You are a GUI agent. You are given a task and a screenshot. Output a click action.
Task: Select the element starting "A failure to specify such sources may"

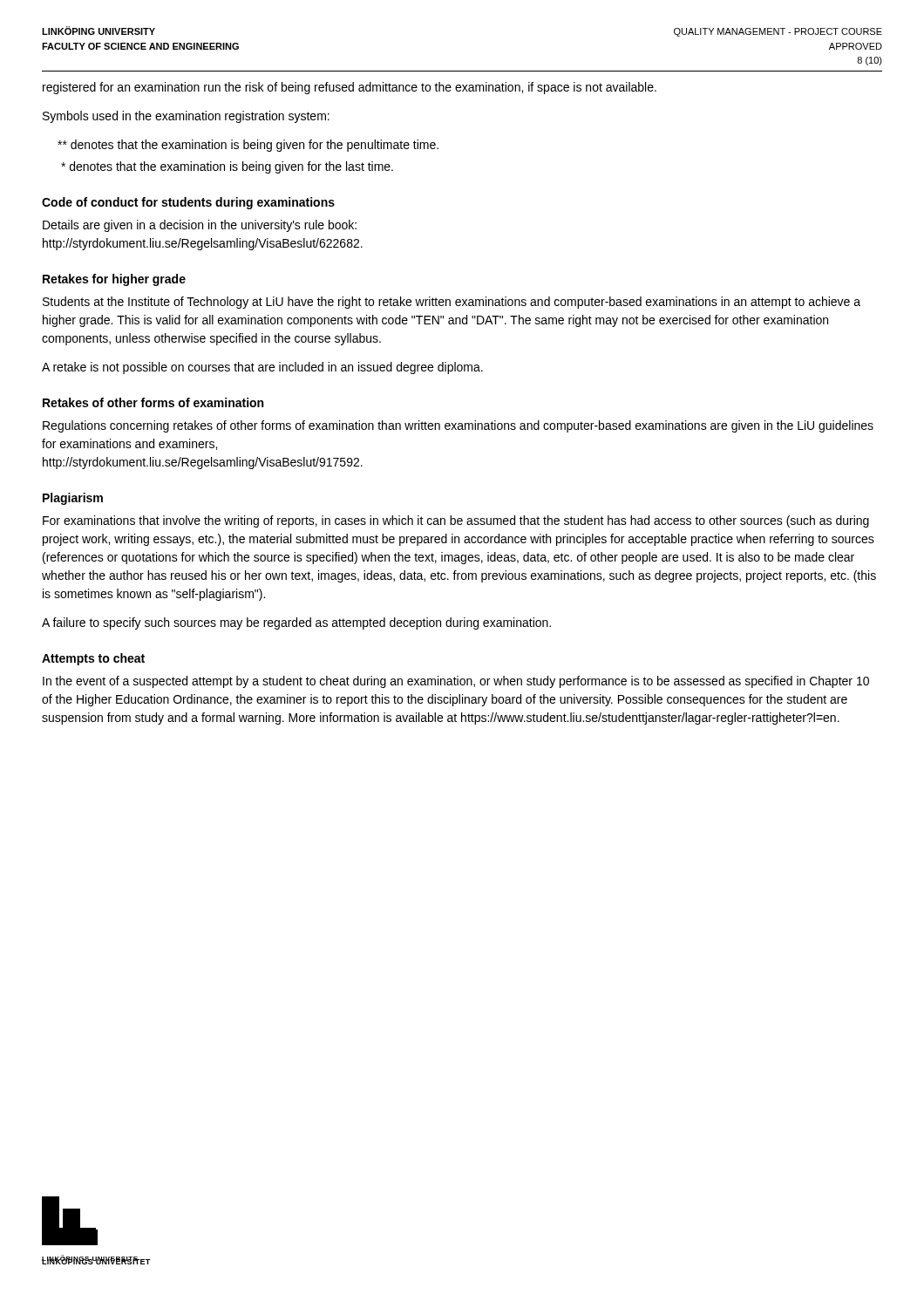coord(297,623)
